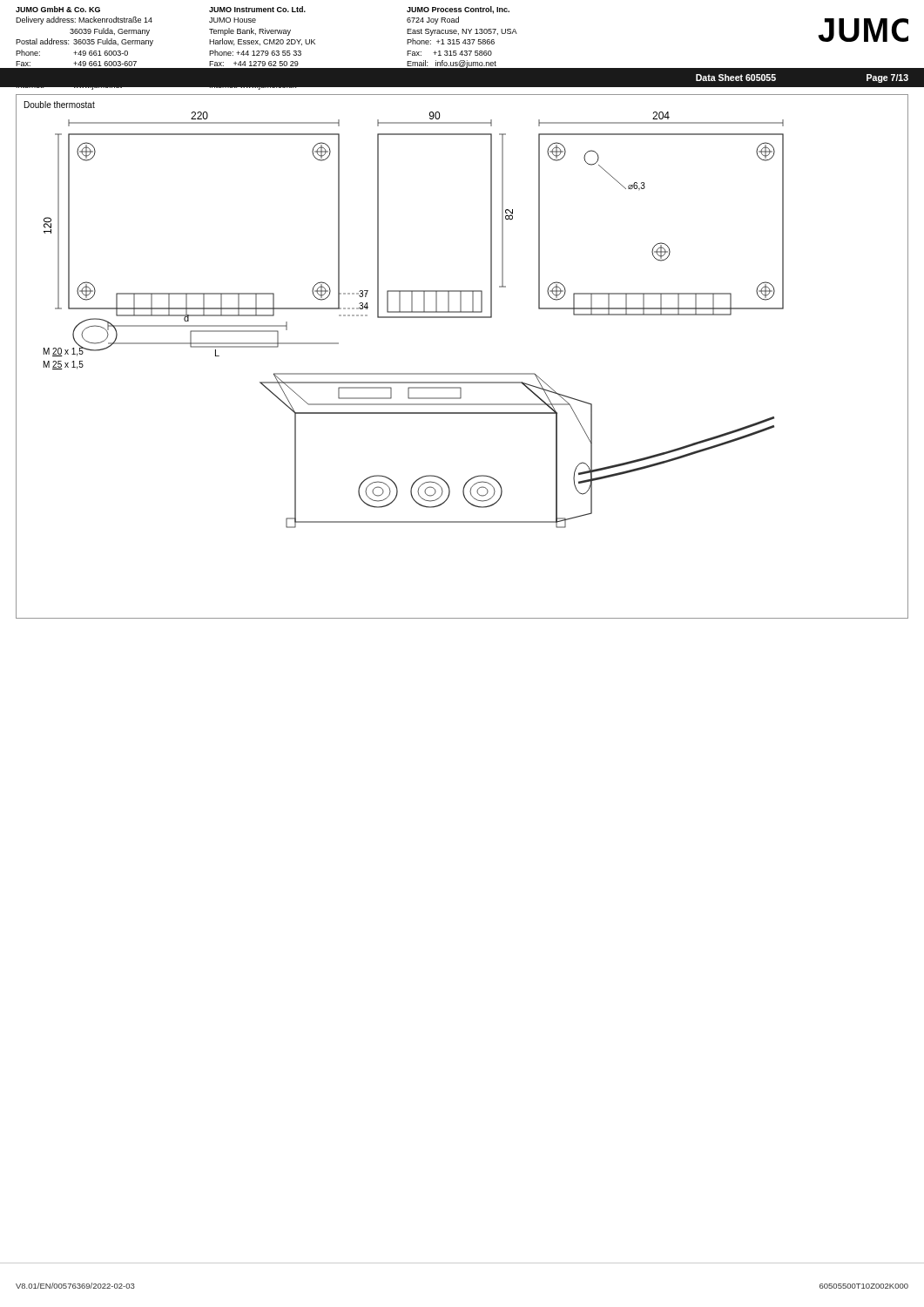Select the engineering diagram
Image resolution: width=924 pixels, height=1307 pixels.
pos(462,356)
